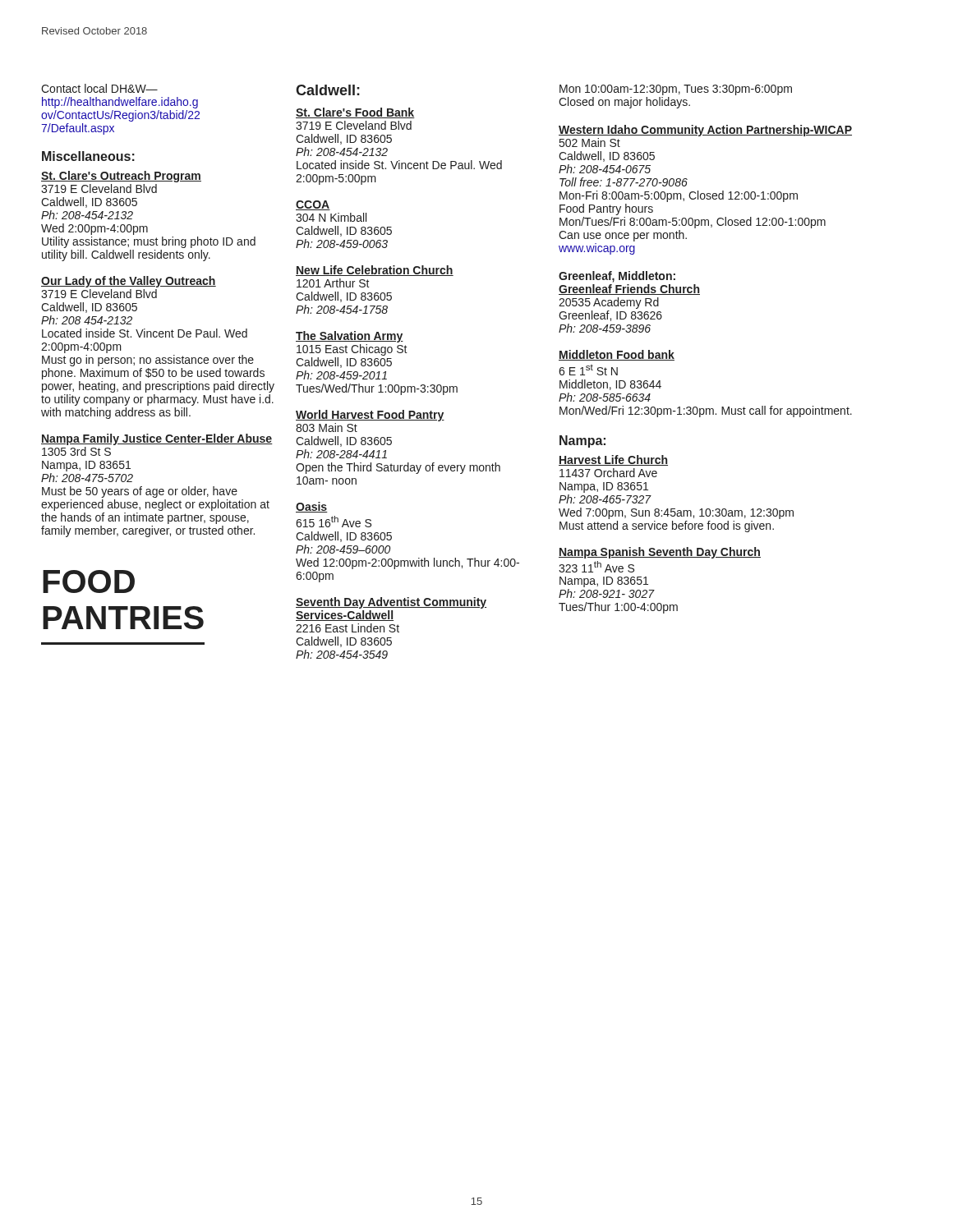
Task: Find the block on this page that starts "New Life Celebration Church 1201 Arthur St"
Action: point(374,290)
